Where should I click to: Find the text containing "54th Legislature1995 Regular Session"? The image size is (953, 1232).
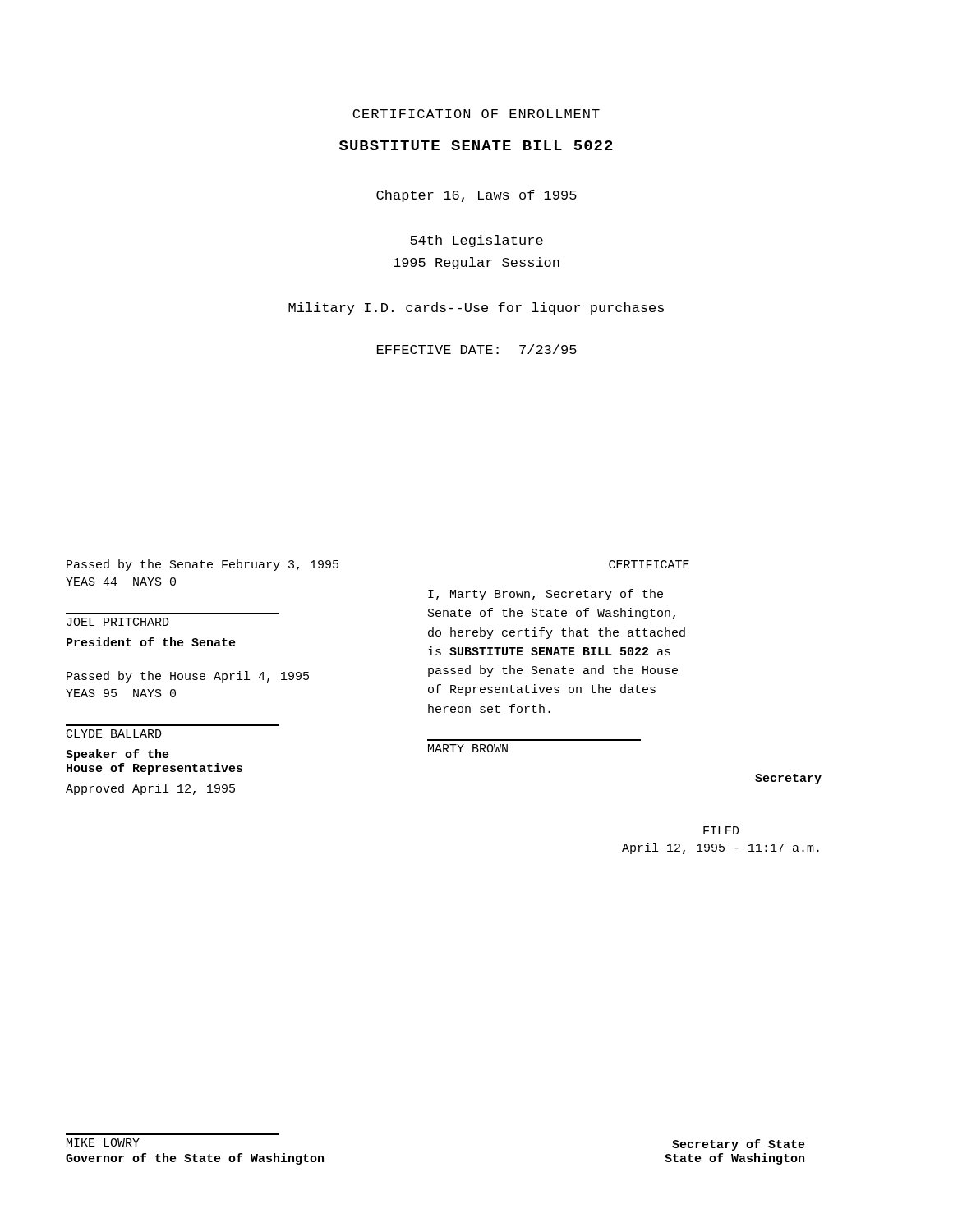coord(476,252)
